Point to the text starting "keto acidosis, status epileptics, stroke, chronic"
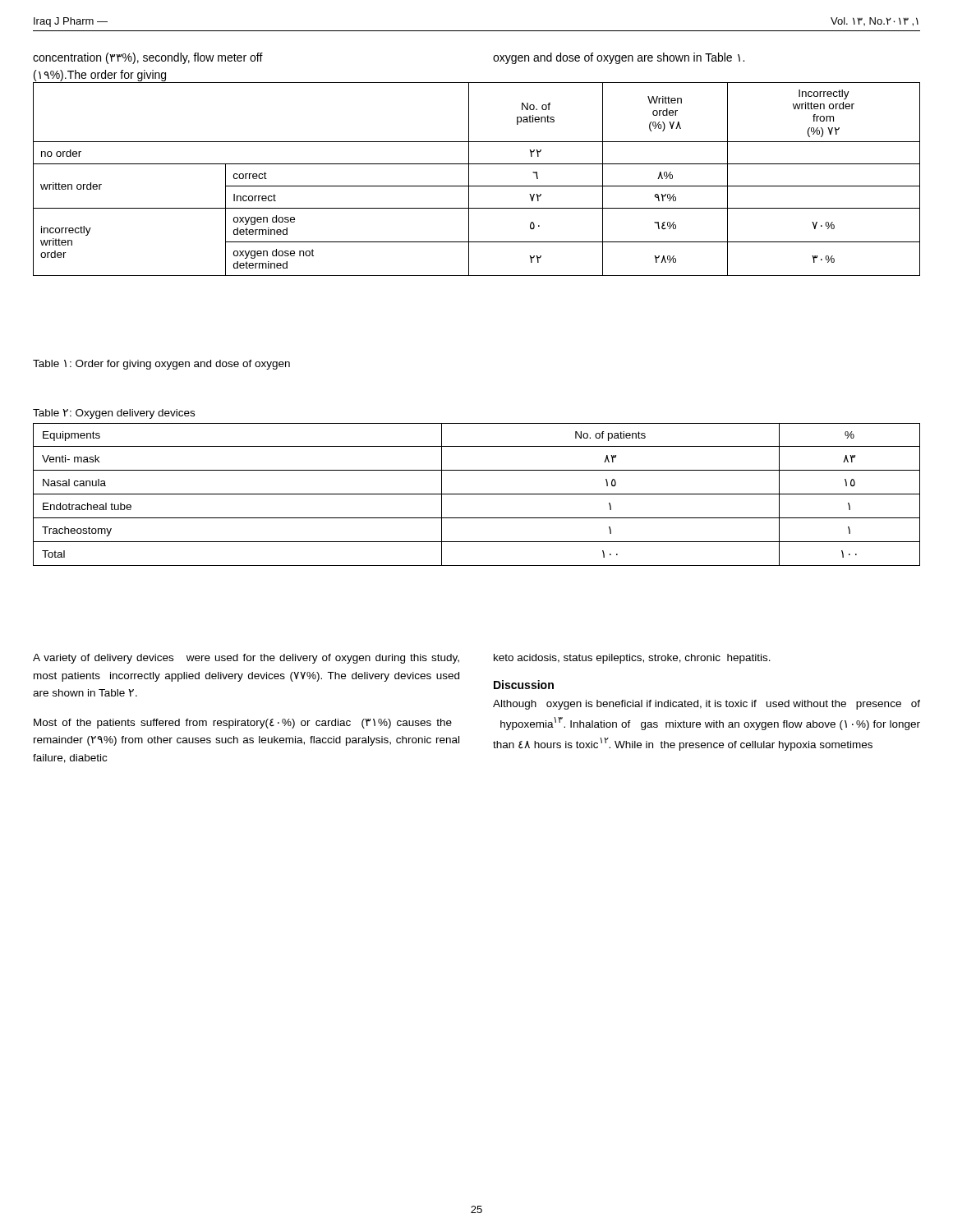This screenshot has height=1232, width=953. tap(632, 658)
